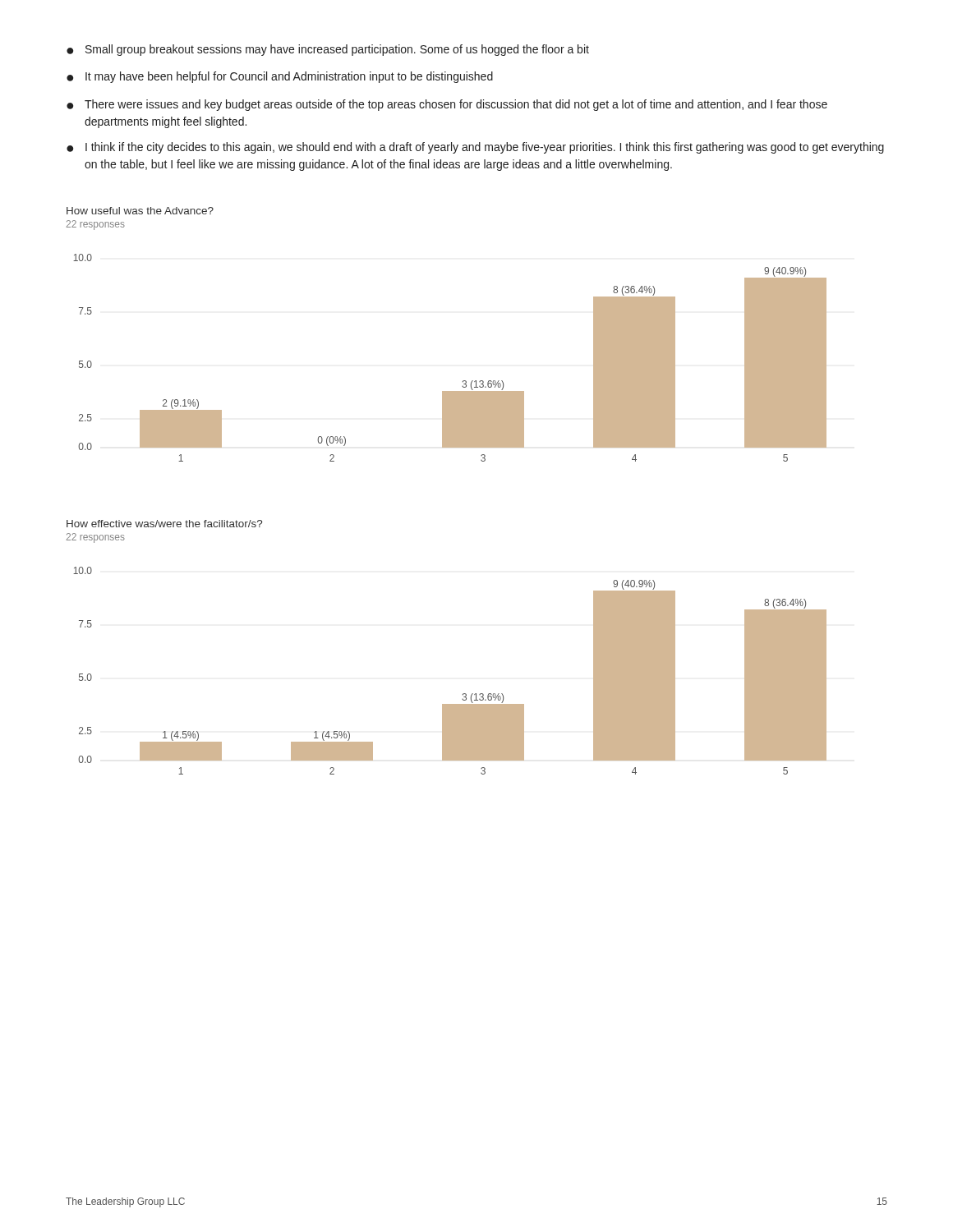
Task: Click on the list item that reads "● I think if the city decides to"
Action: point(476,156)
